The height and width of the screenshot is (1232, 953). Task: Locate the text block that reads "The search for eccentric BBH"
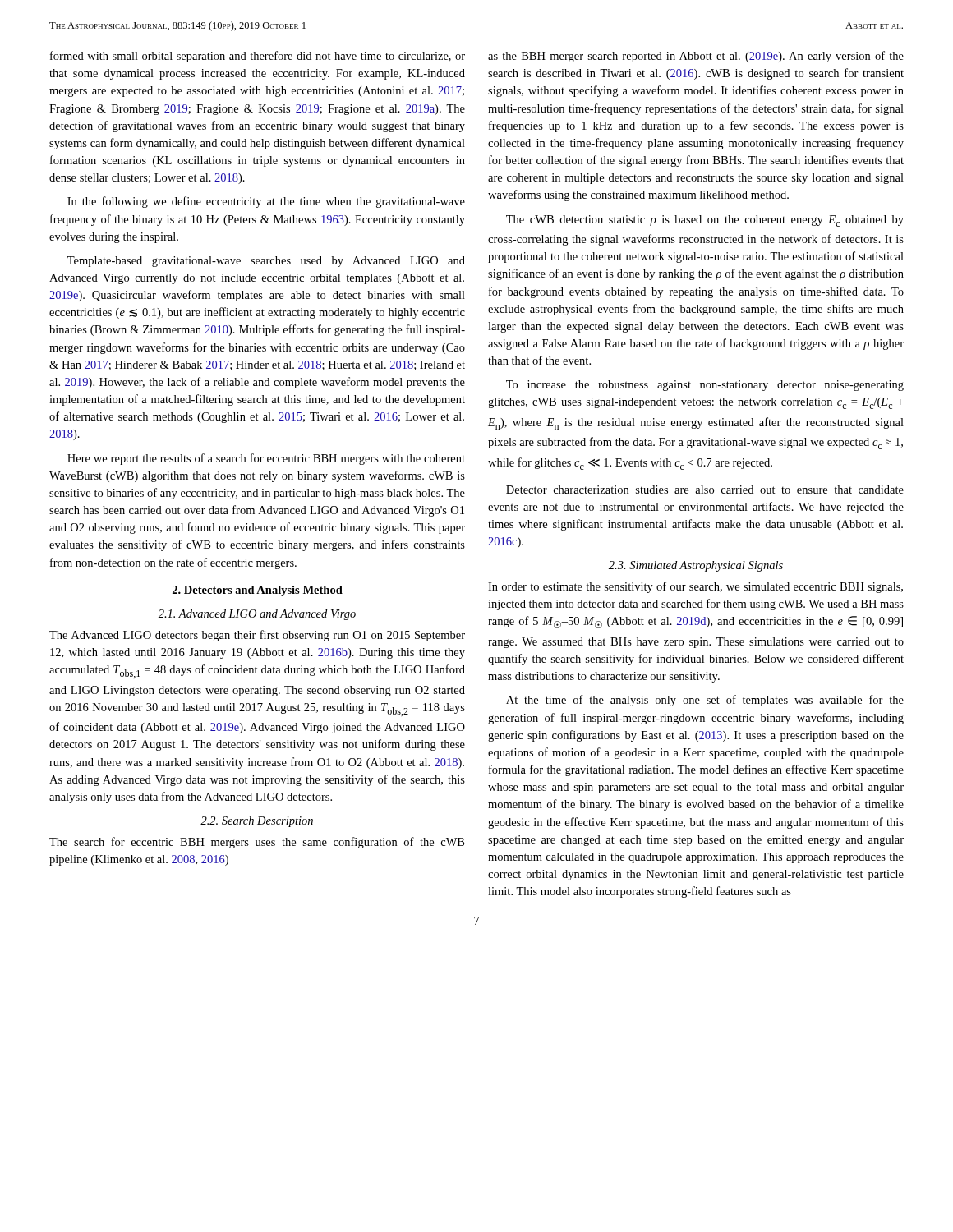click(x=257, y=851)
